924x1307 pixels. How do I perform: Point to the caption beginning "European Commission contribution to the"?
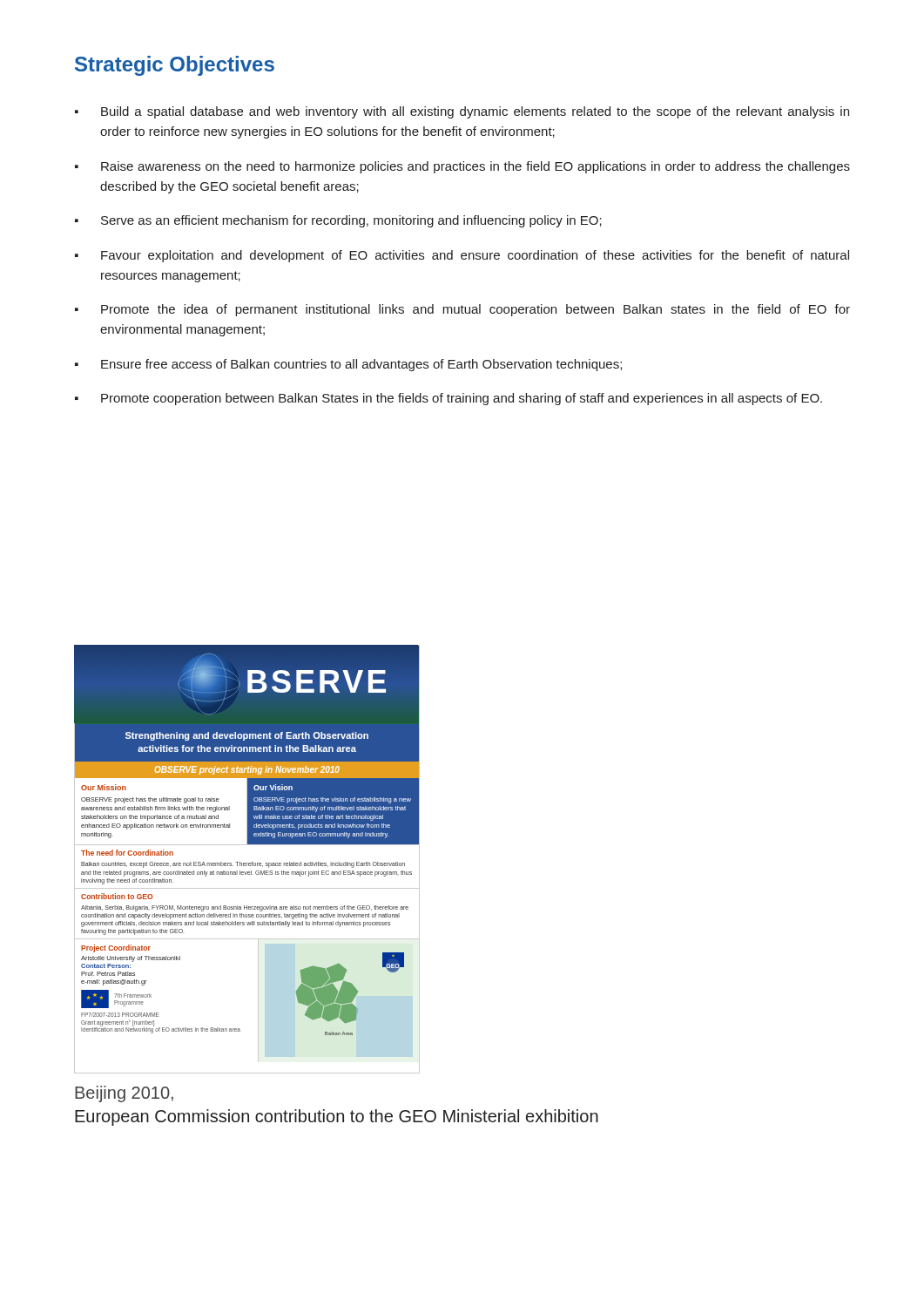(336, 1116)
